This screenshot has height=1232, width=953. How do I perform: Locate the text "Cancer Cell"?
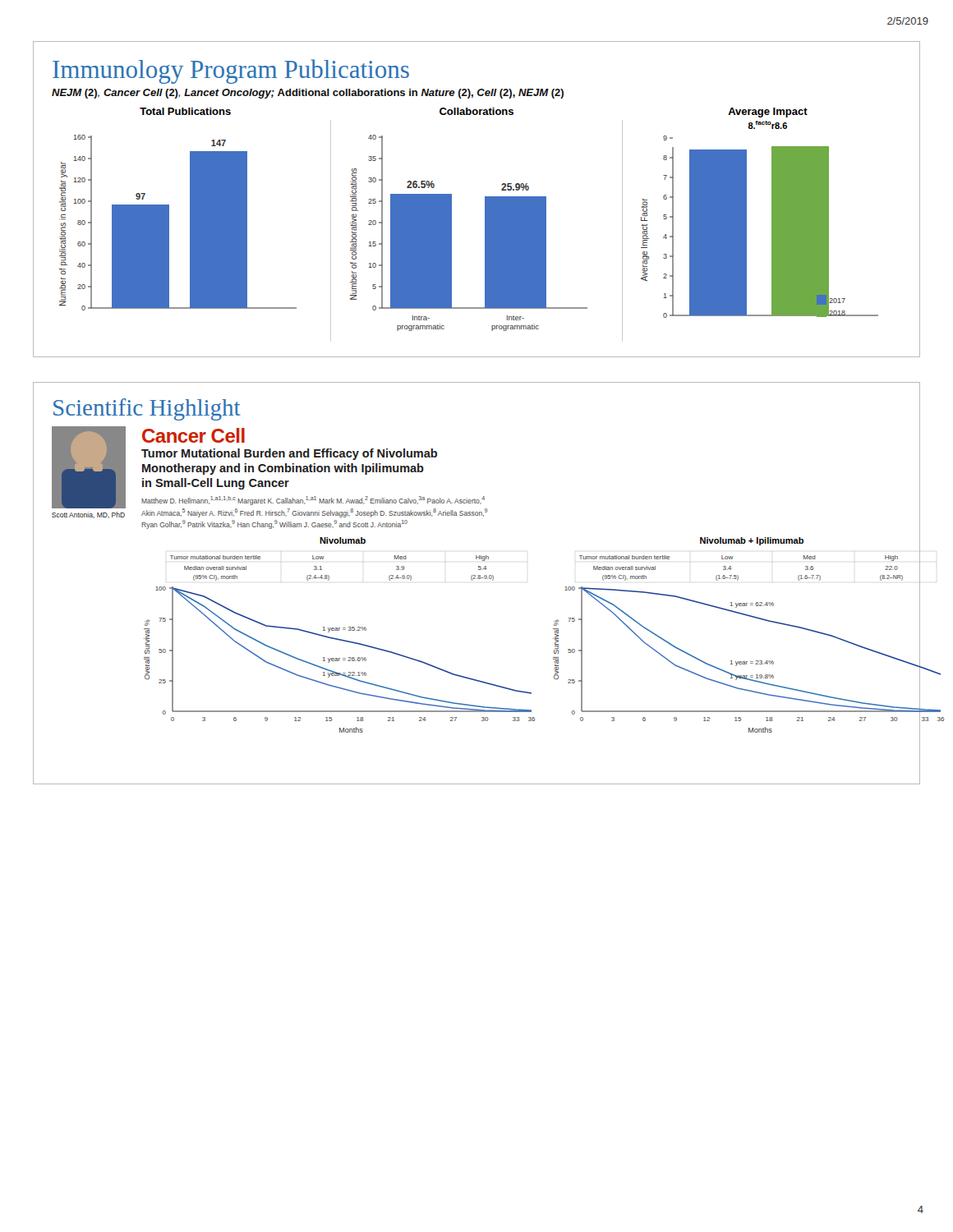[193, 436]
